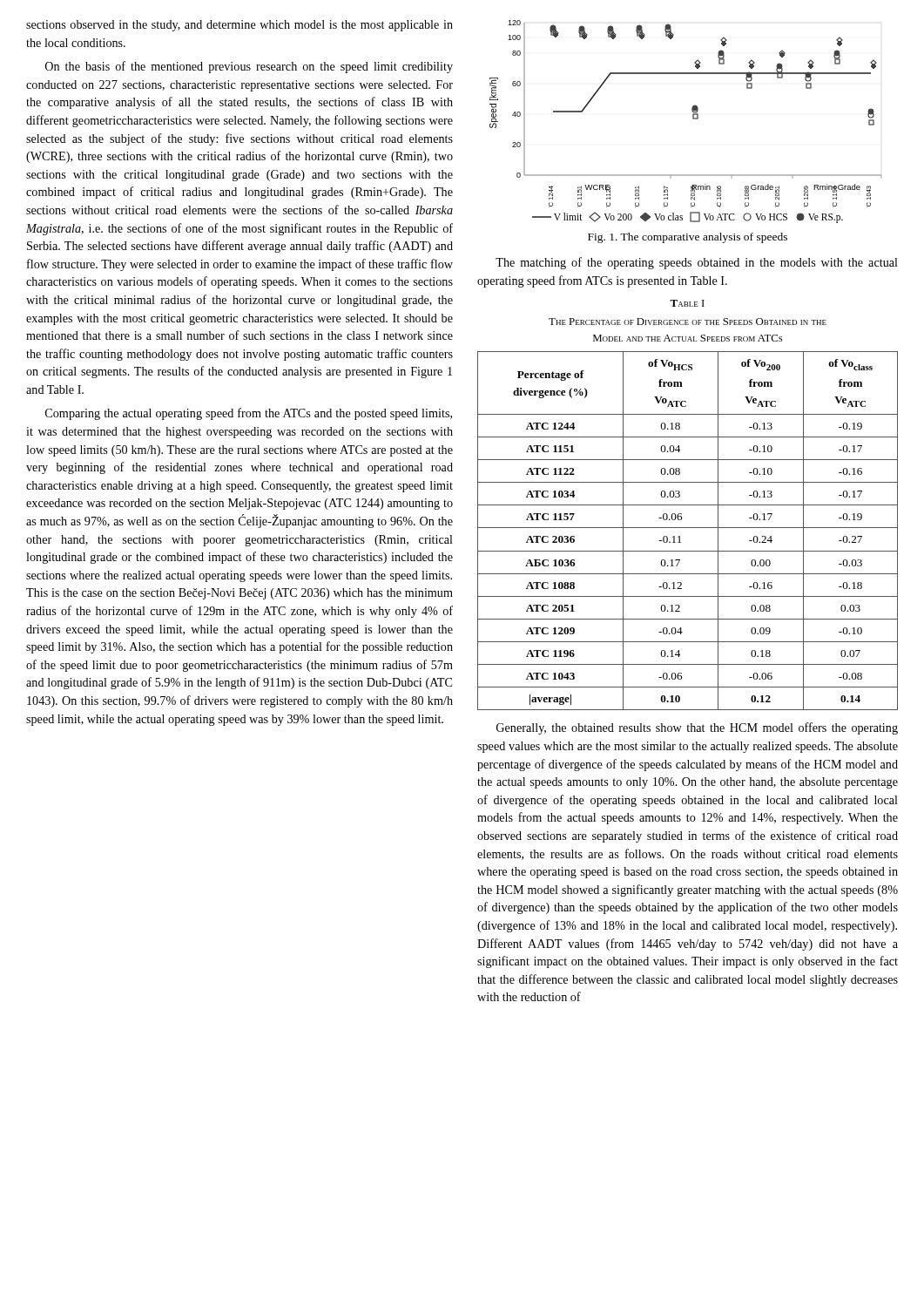924x1307 pixels.
Task: Locate the passage starting "Table I"
Action: pyautogui.click(x=688, y=303)
